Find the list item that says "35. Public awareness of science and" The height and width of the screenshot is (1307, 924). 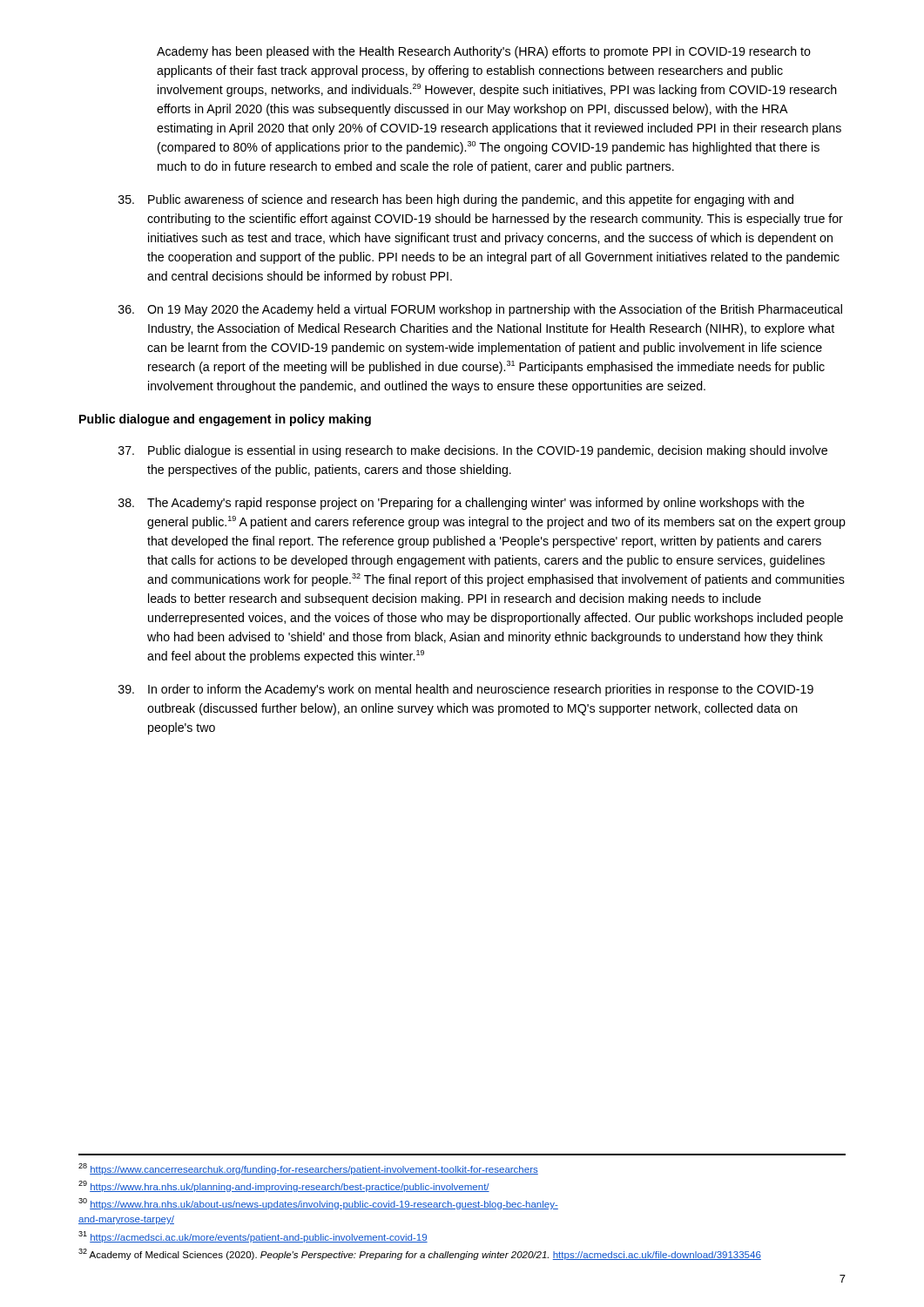point(462,238)
